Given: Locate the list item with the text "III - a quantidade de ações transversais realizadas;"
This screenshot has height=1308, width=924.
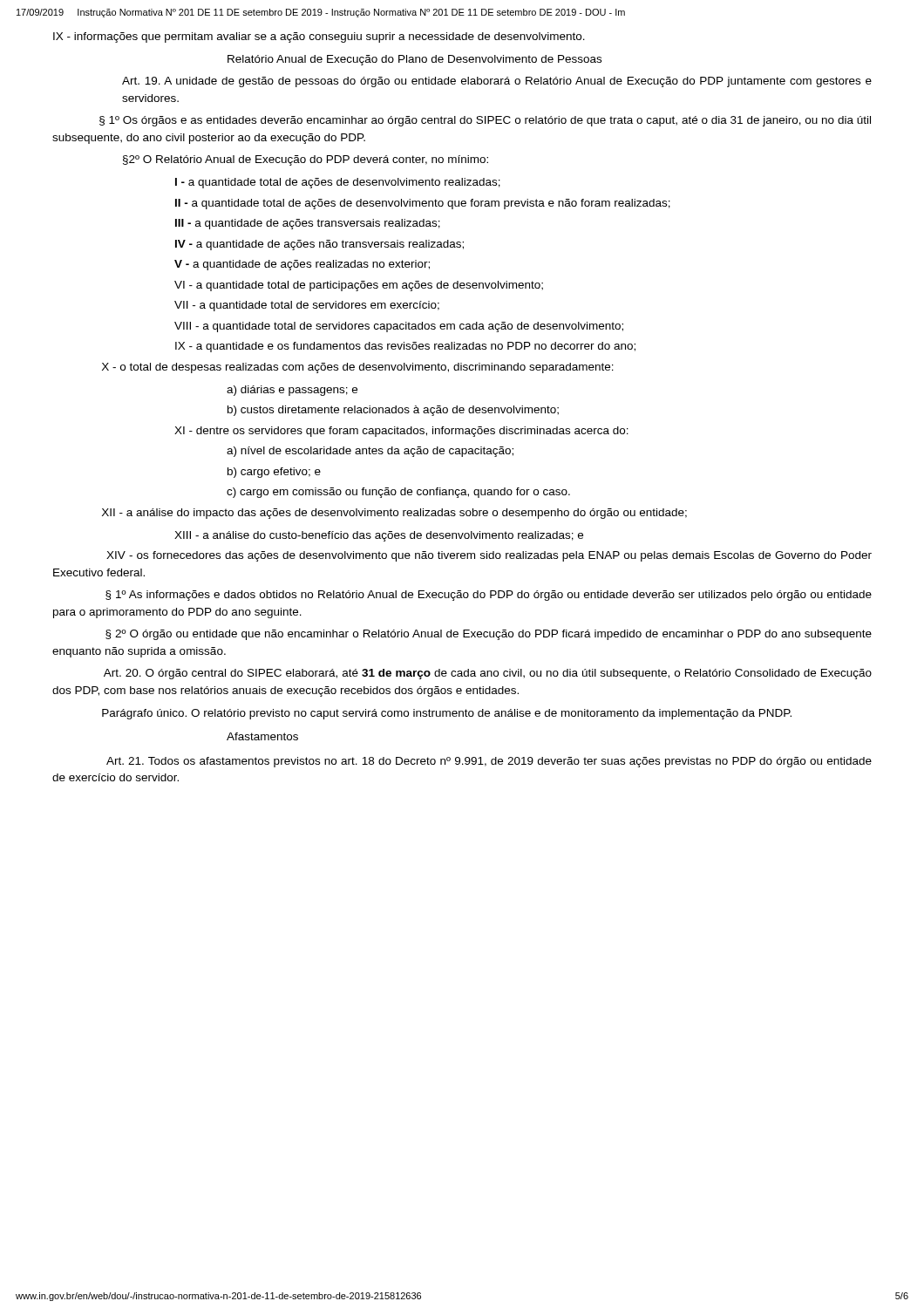Looking at the screenshot, I should coord(307,223).
